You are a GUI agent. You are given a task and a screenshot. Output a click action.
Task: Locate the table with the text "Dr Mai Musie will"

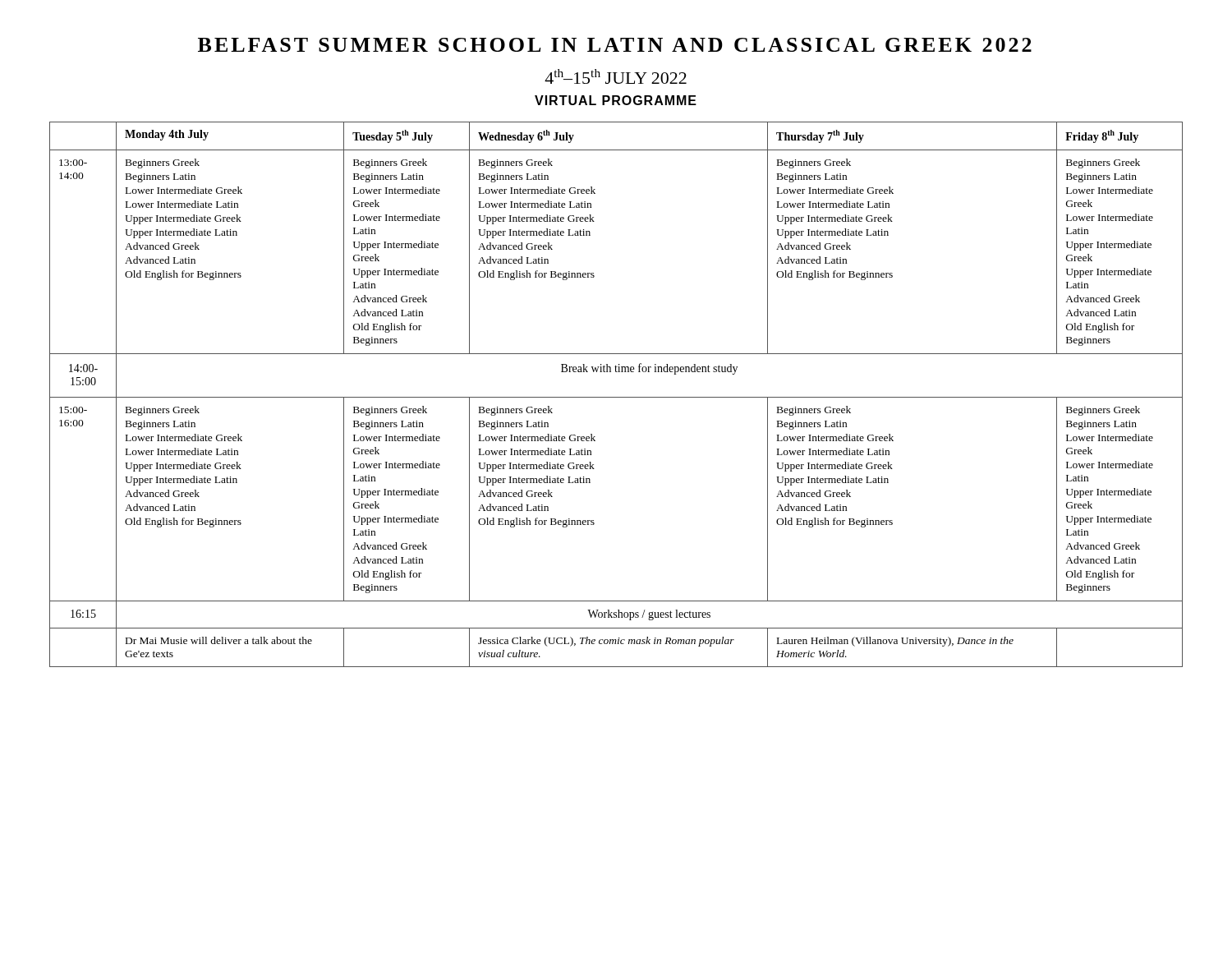616,394
